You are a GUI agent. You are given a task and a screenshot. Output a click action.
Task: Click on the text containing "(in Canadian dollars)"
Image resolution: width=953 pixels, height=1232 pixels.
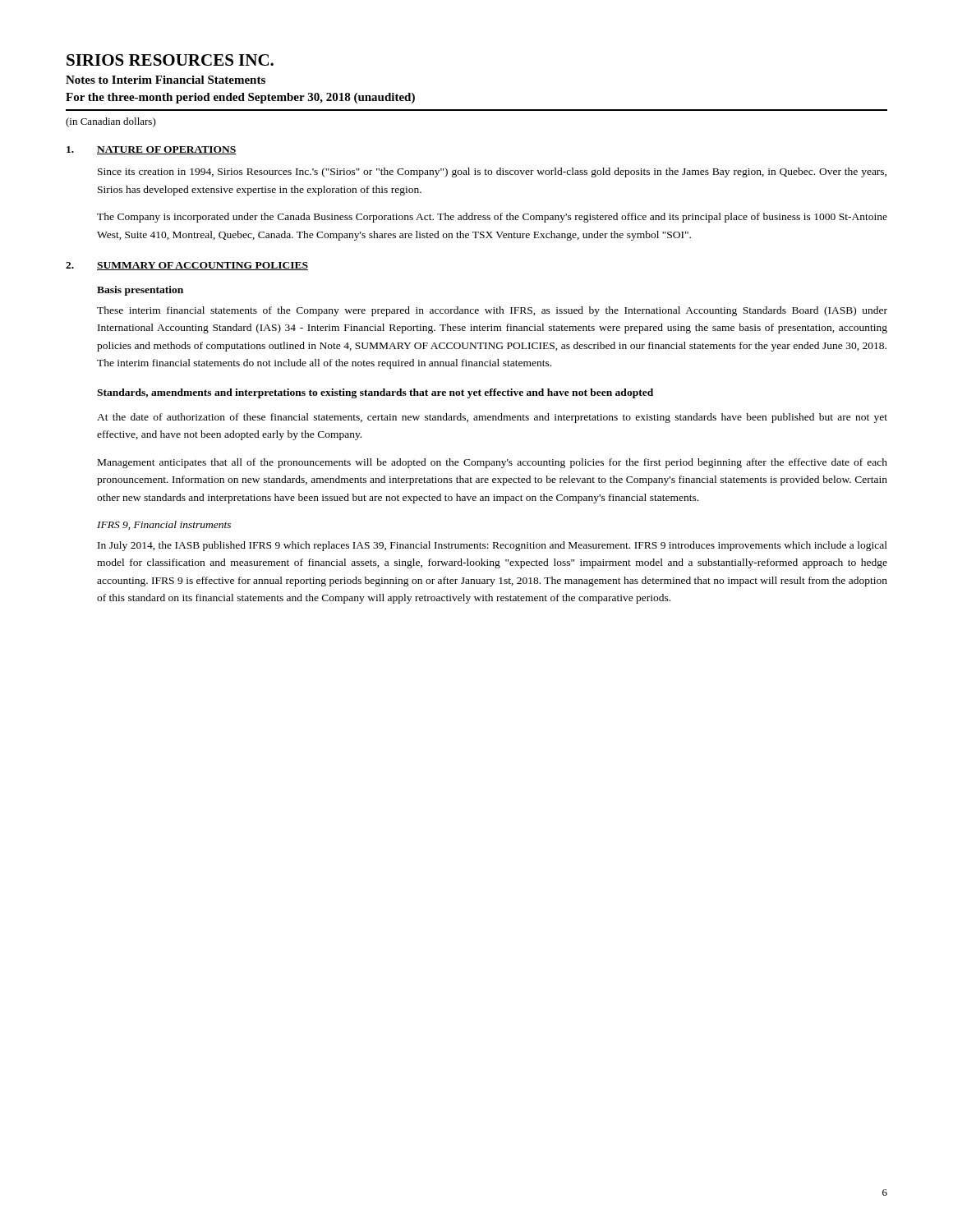coord(111,121)
